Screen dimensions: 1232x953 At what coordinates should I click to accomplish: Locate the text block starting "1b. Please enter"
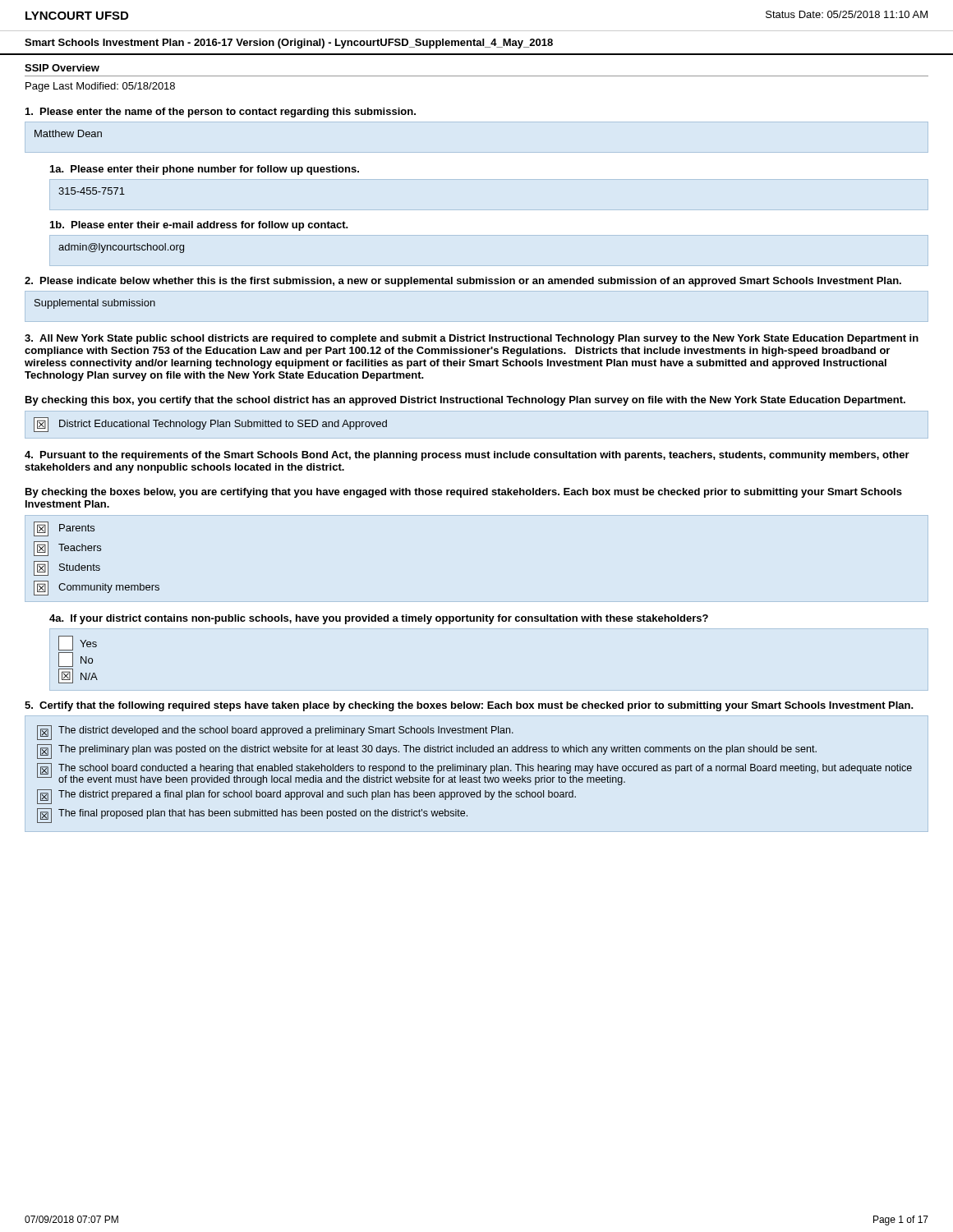point(199,226)
